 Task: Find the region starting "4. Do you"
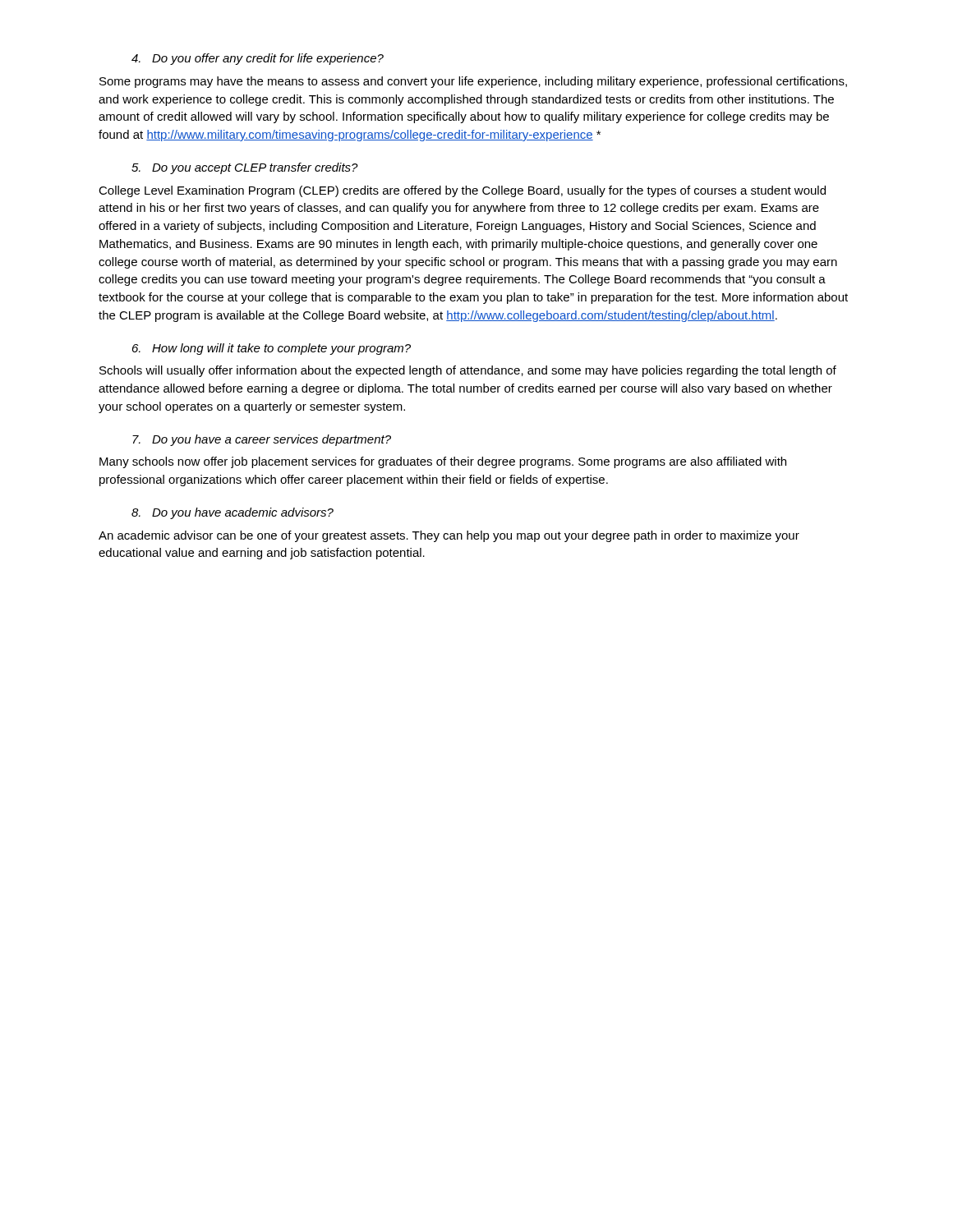[x=257, y=58]
